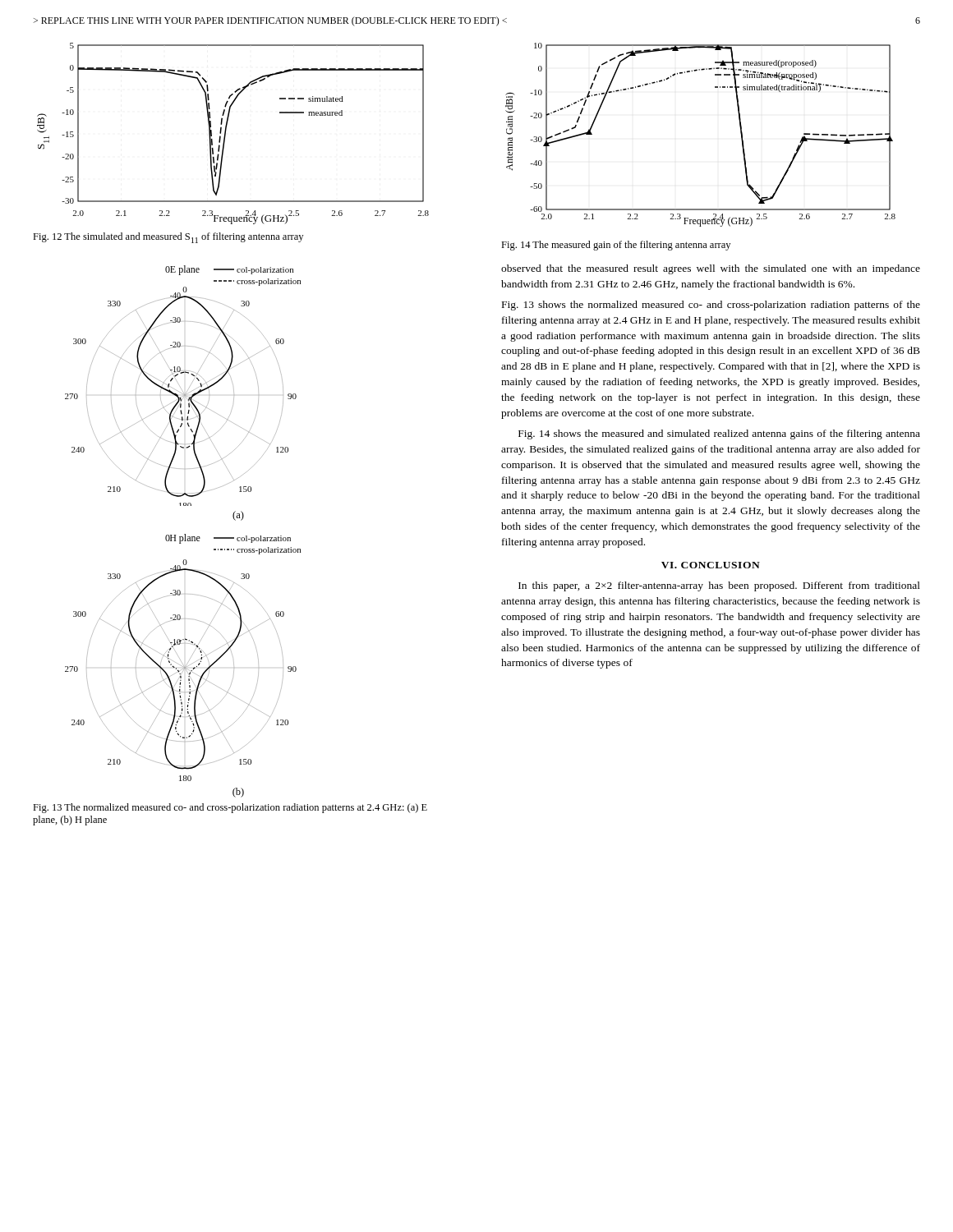
Task: Locate the text block that says "observed that the measured"
Action: [x=711, y=406]
